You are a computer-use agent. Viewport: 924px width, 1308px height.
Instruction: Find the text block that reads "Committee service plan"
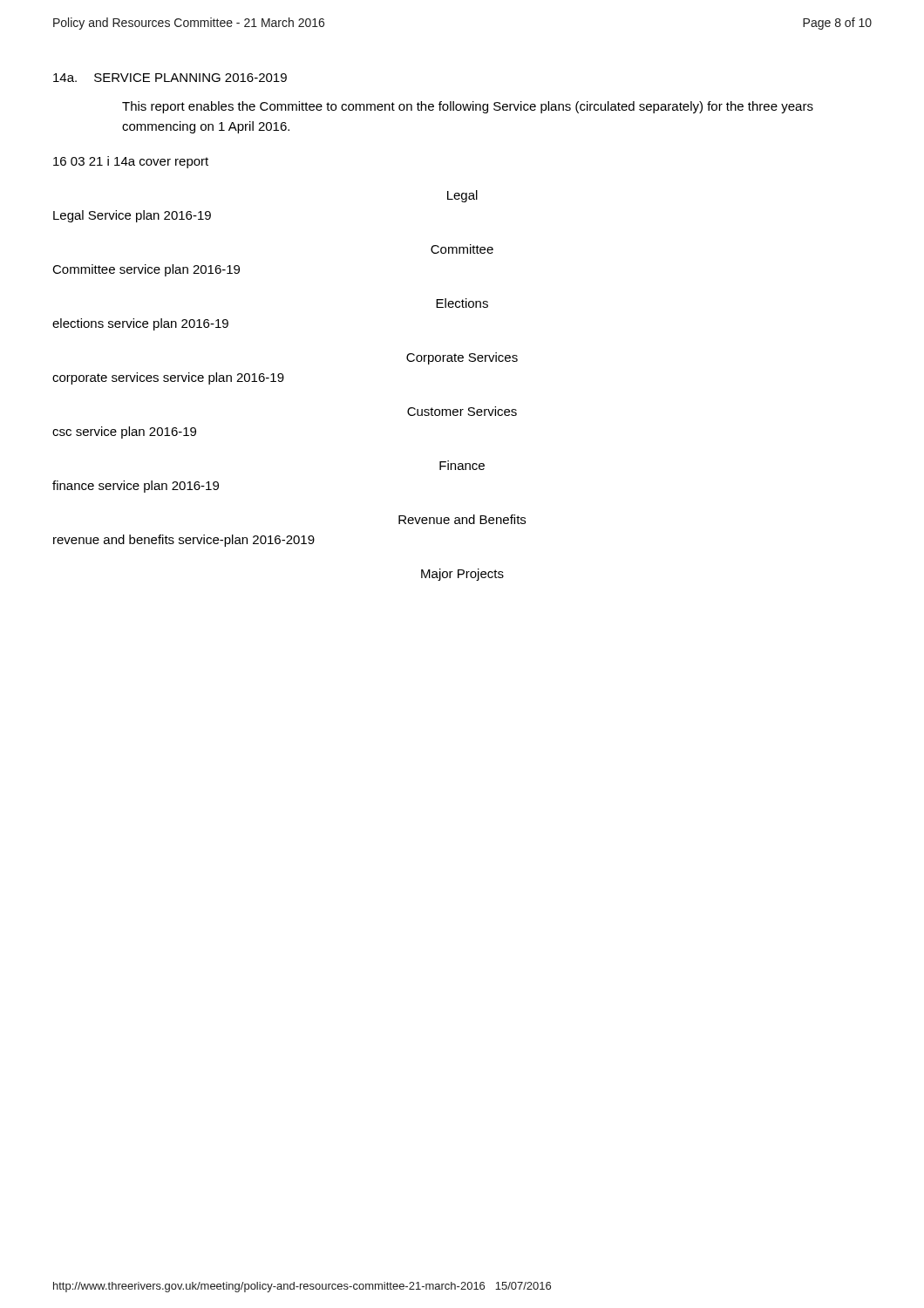(x=146, y=269)
